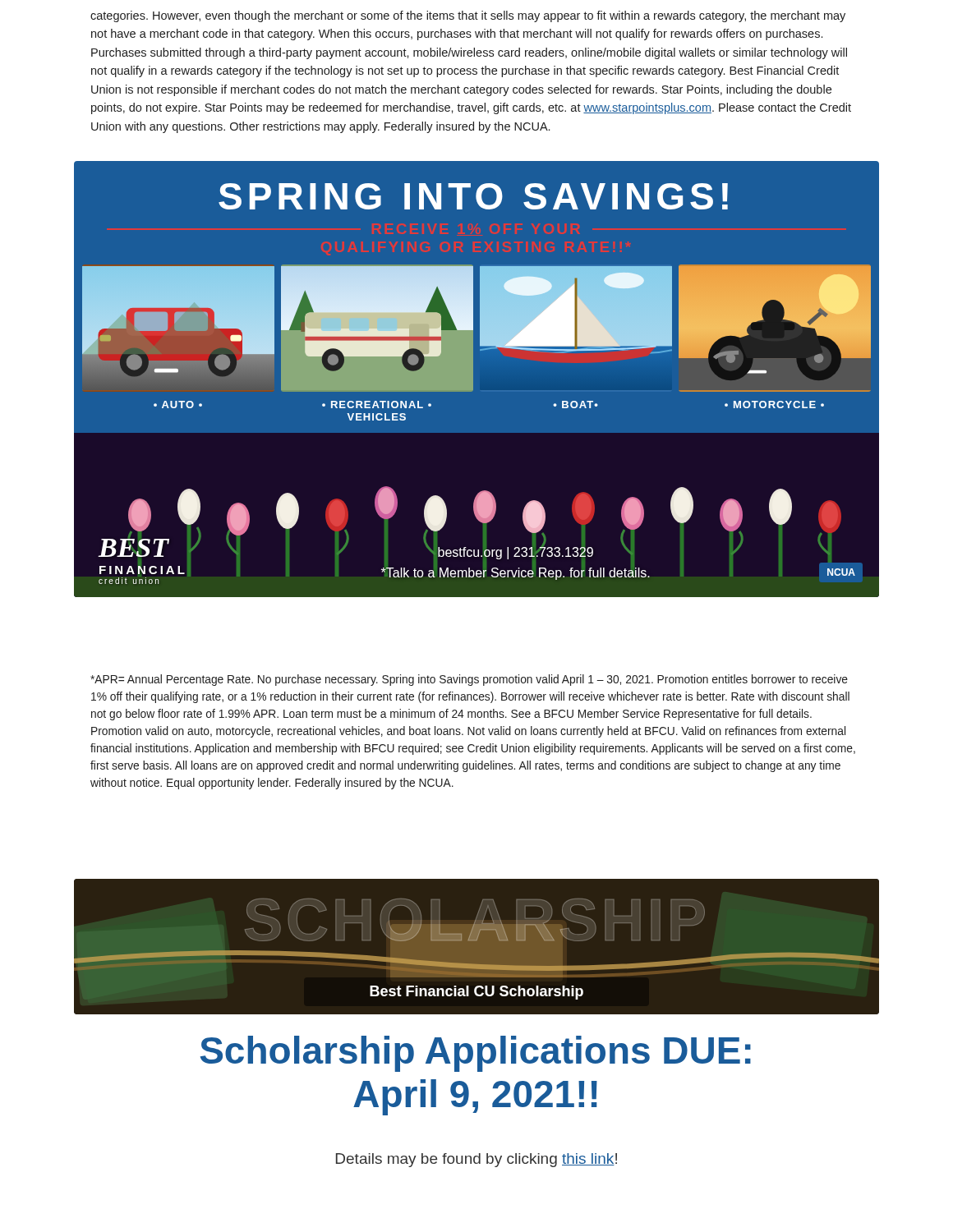Locate the infographic
Image resolution: width=953 pixels, height=1232 pixels.
coord(476,379)
